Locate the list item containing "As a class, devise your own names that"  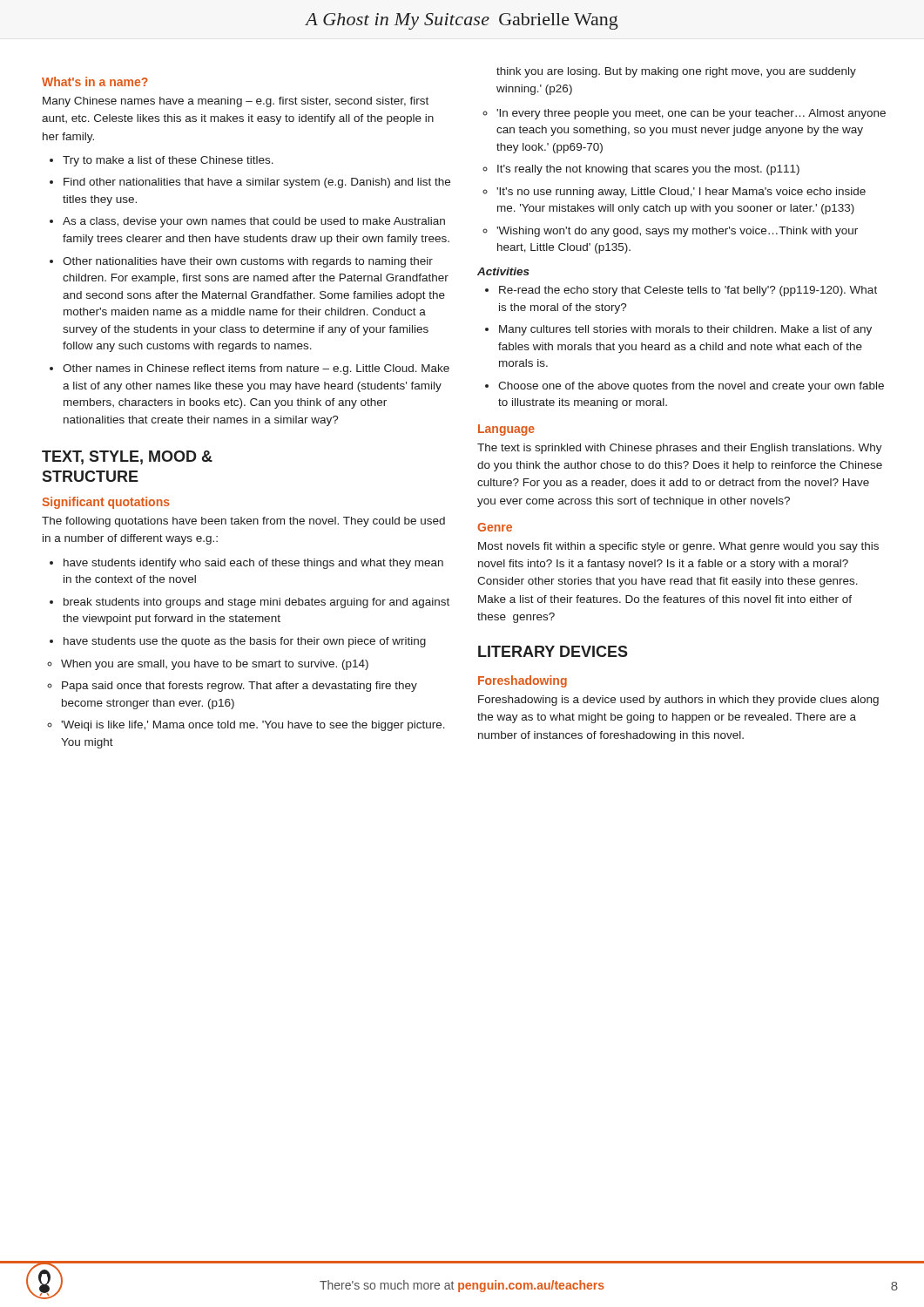[x=246, y=230]
